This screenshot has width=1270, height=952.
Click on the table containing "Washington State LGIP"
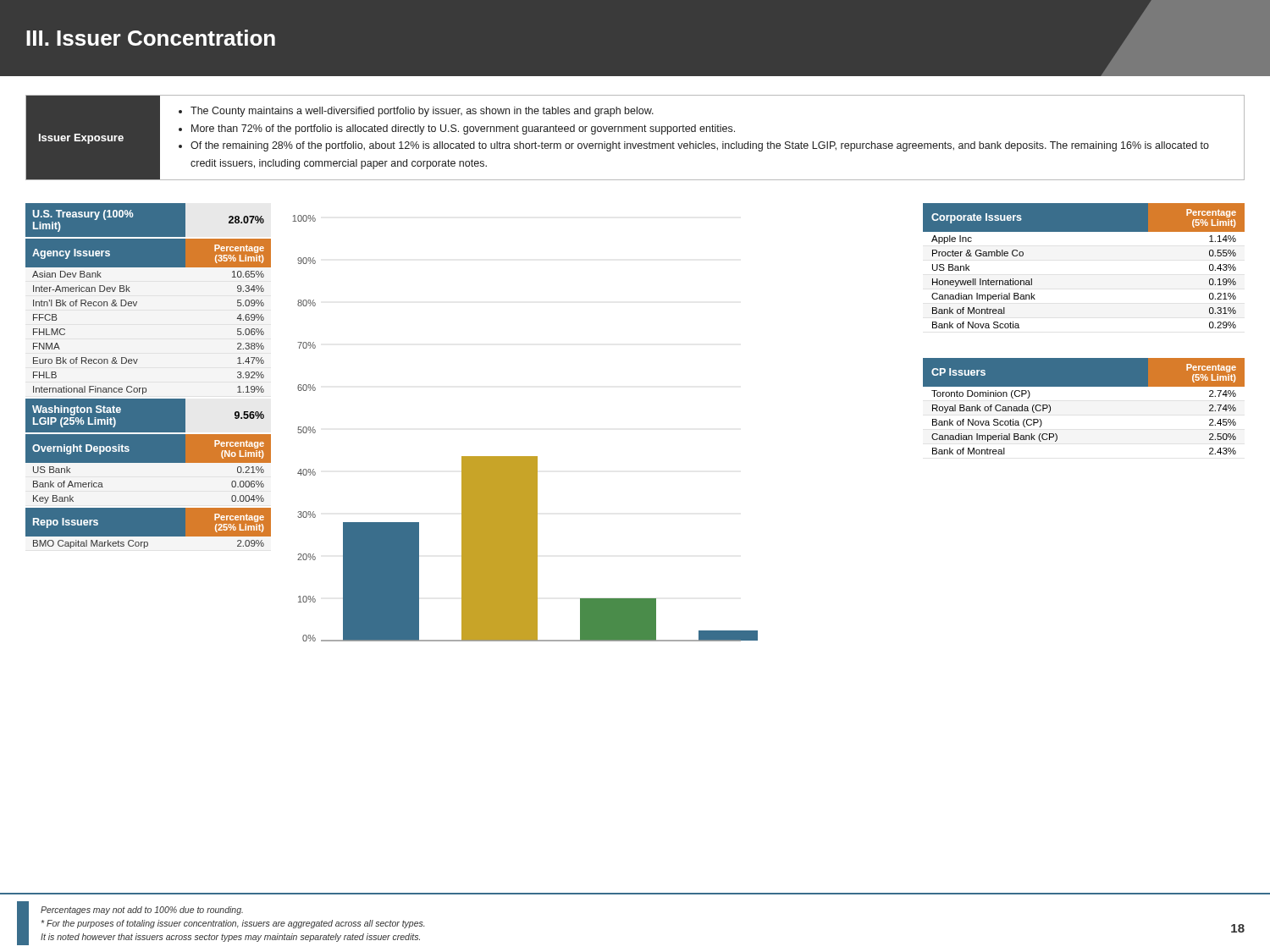coord(148,416)
